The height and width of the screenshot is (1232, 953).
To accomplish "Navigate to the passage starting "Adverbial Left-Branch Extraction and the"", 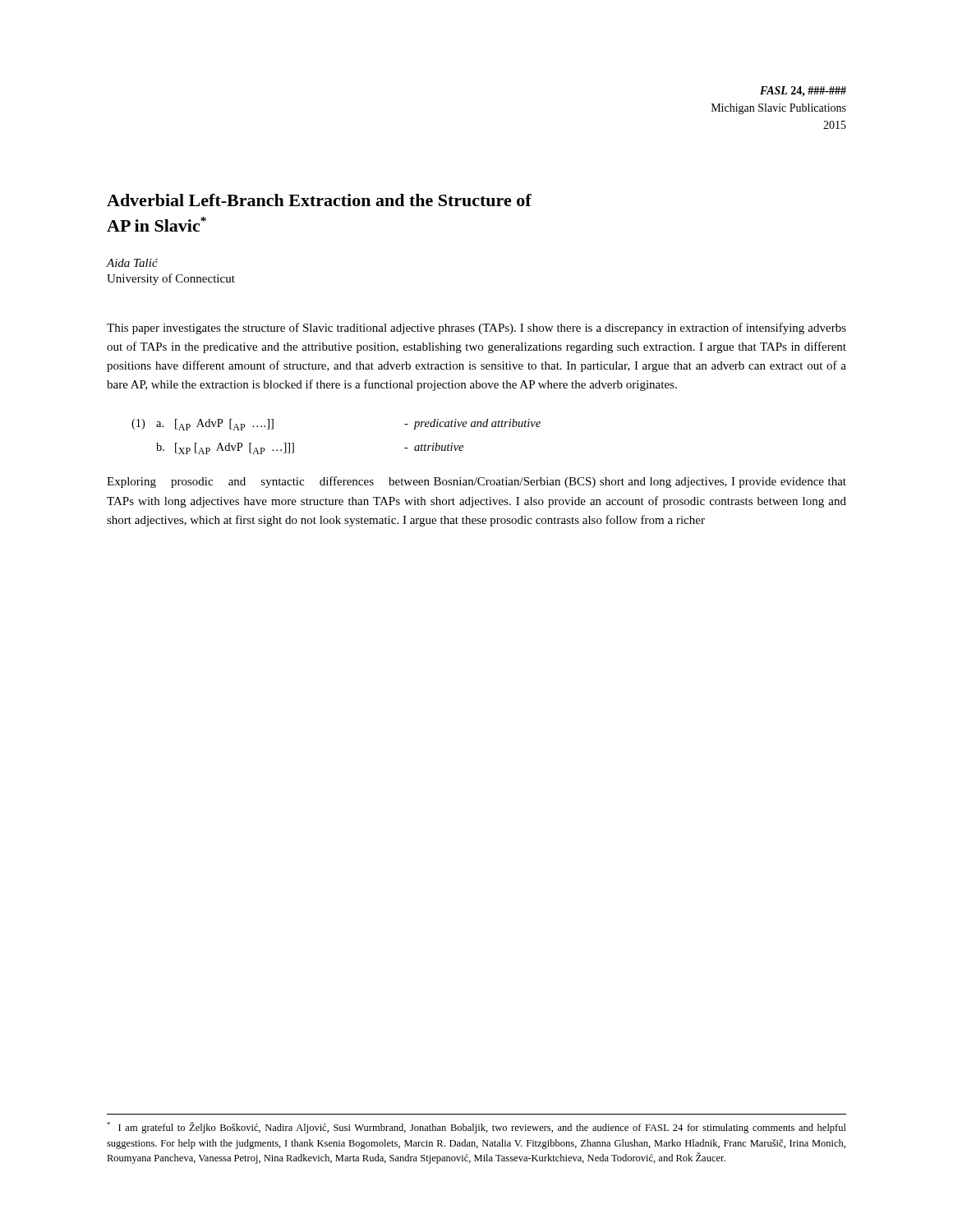I will point(476,213).
